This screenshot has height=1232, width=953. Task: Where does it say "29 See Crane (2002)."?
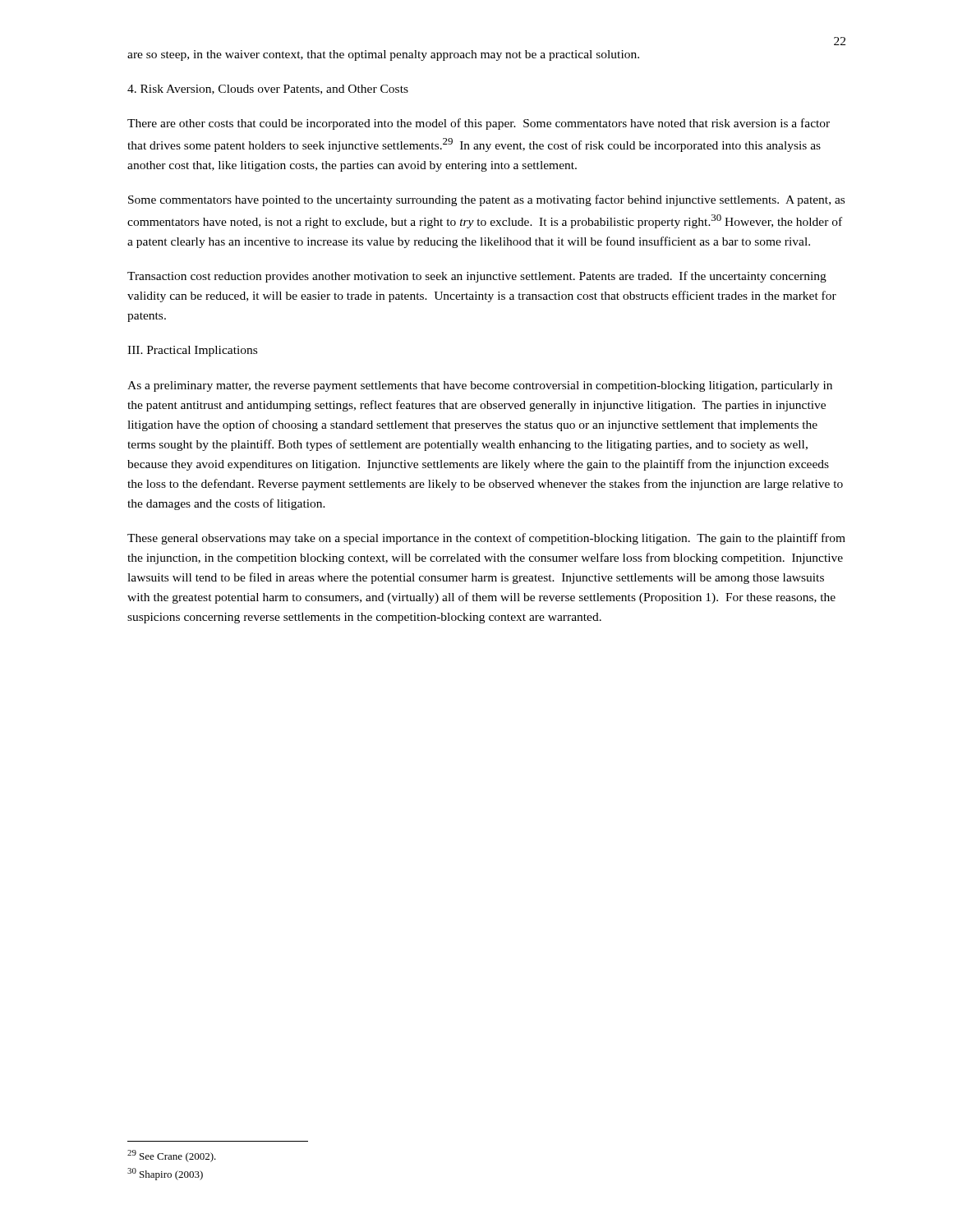172,1155
